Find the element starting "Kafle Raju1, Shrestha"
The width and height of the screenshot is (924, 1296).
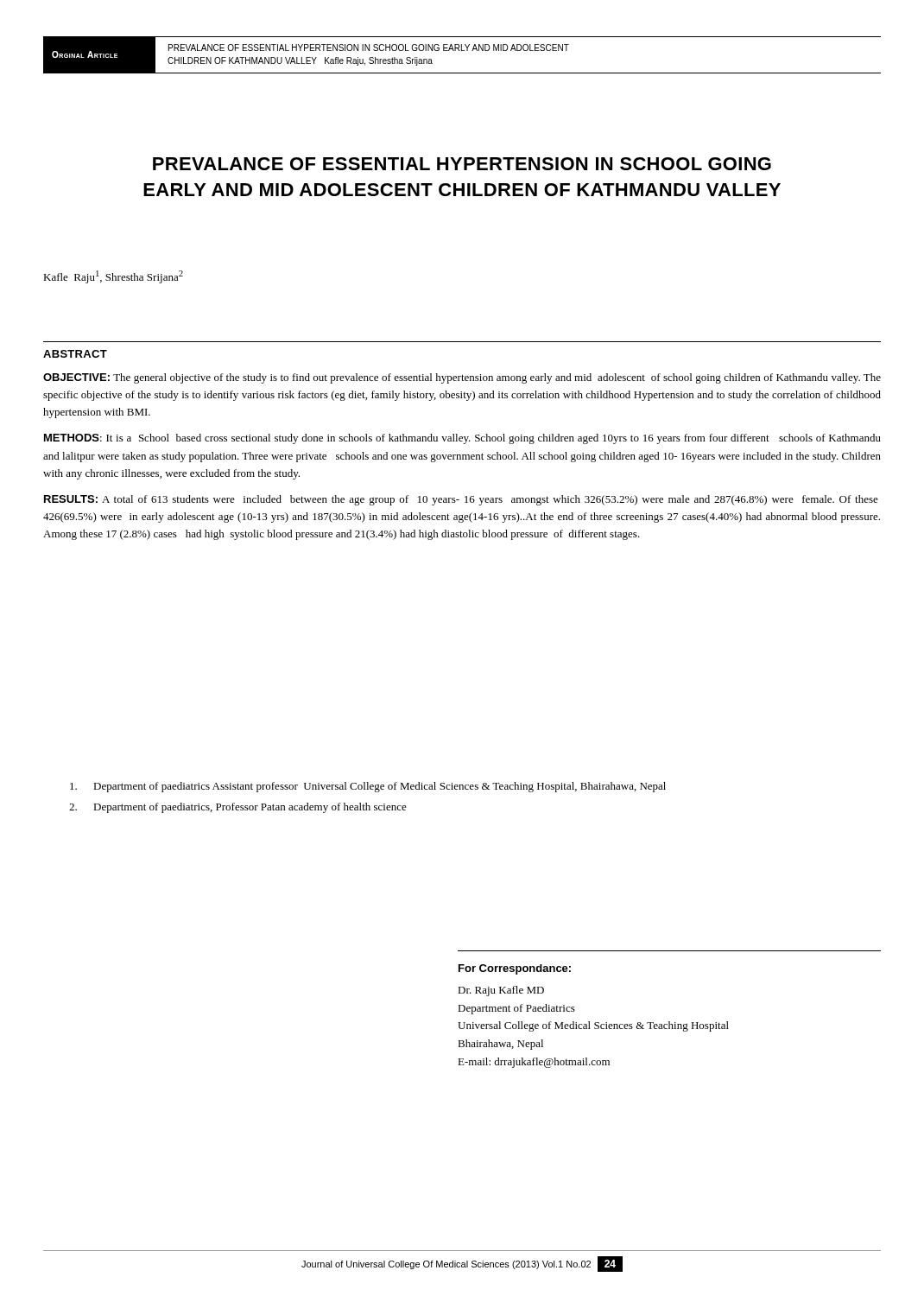coord(113,276)
